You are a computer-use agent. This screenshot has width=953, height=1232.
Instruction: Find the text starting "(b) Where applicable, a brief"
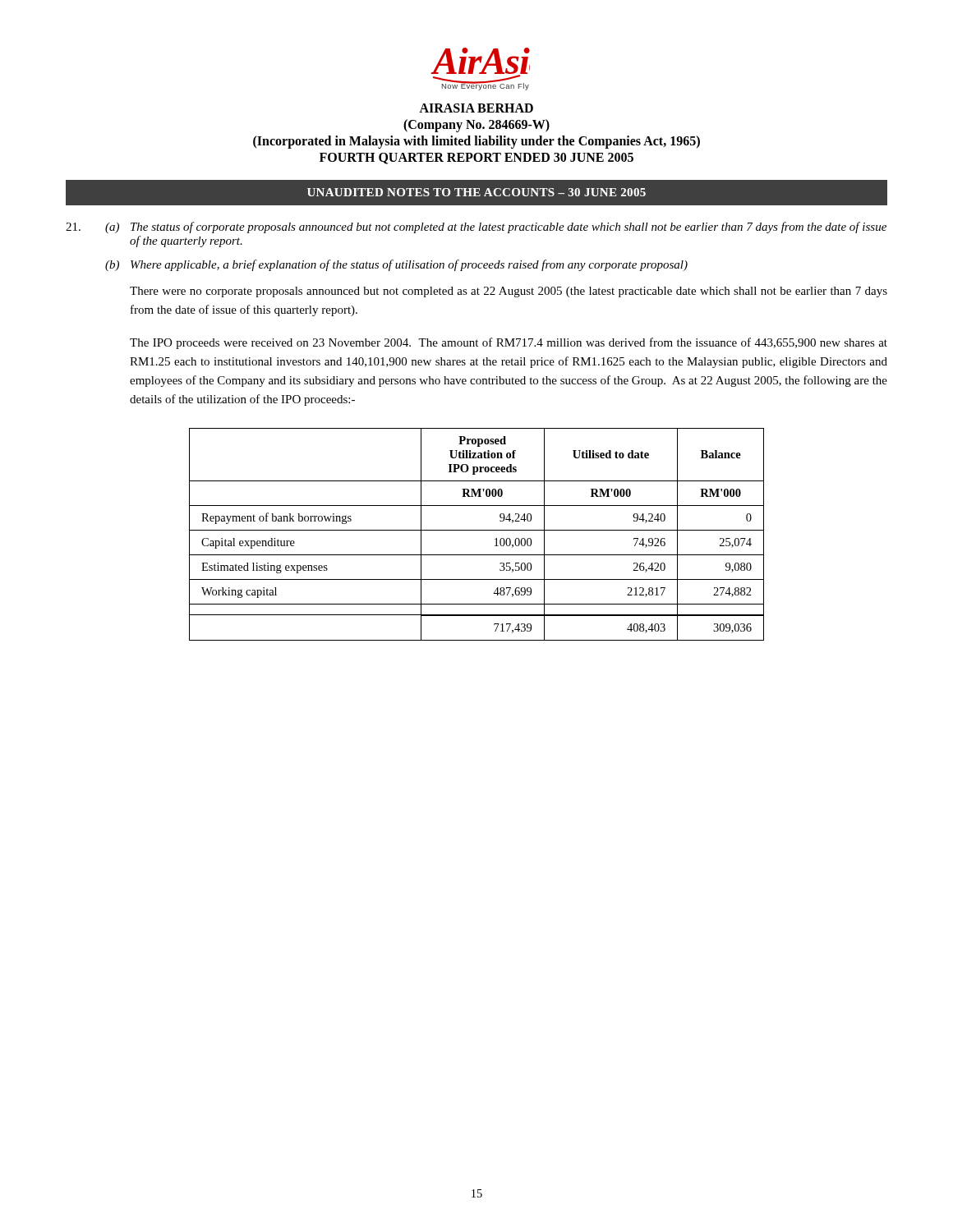(x=476, y=265)
